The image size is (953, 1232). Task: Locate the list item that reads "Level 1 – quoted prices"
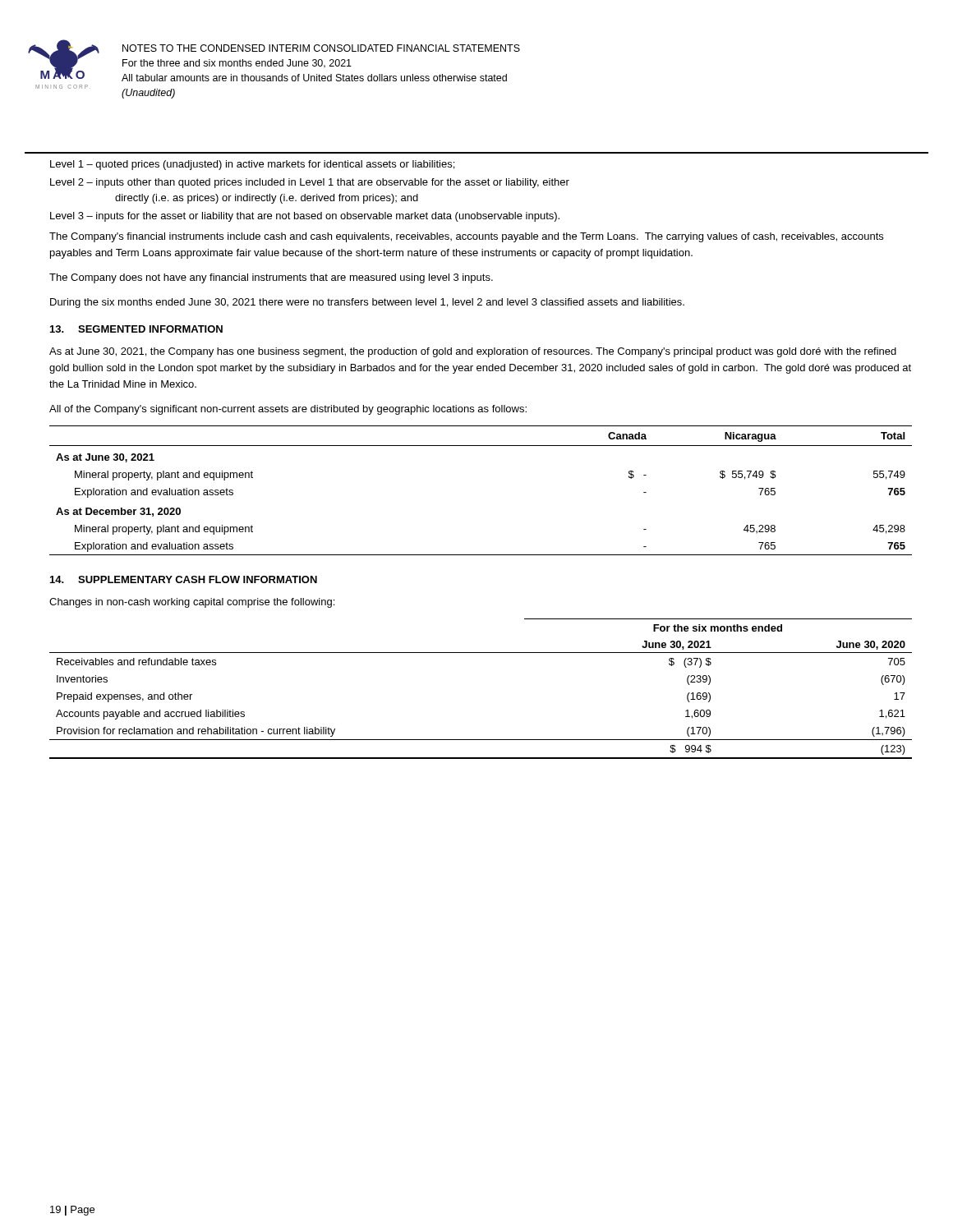[252, 164]
